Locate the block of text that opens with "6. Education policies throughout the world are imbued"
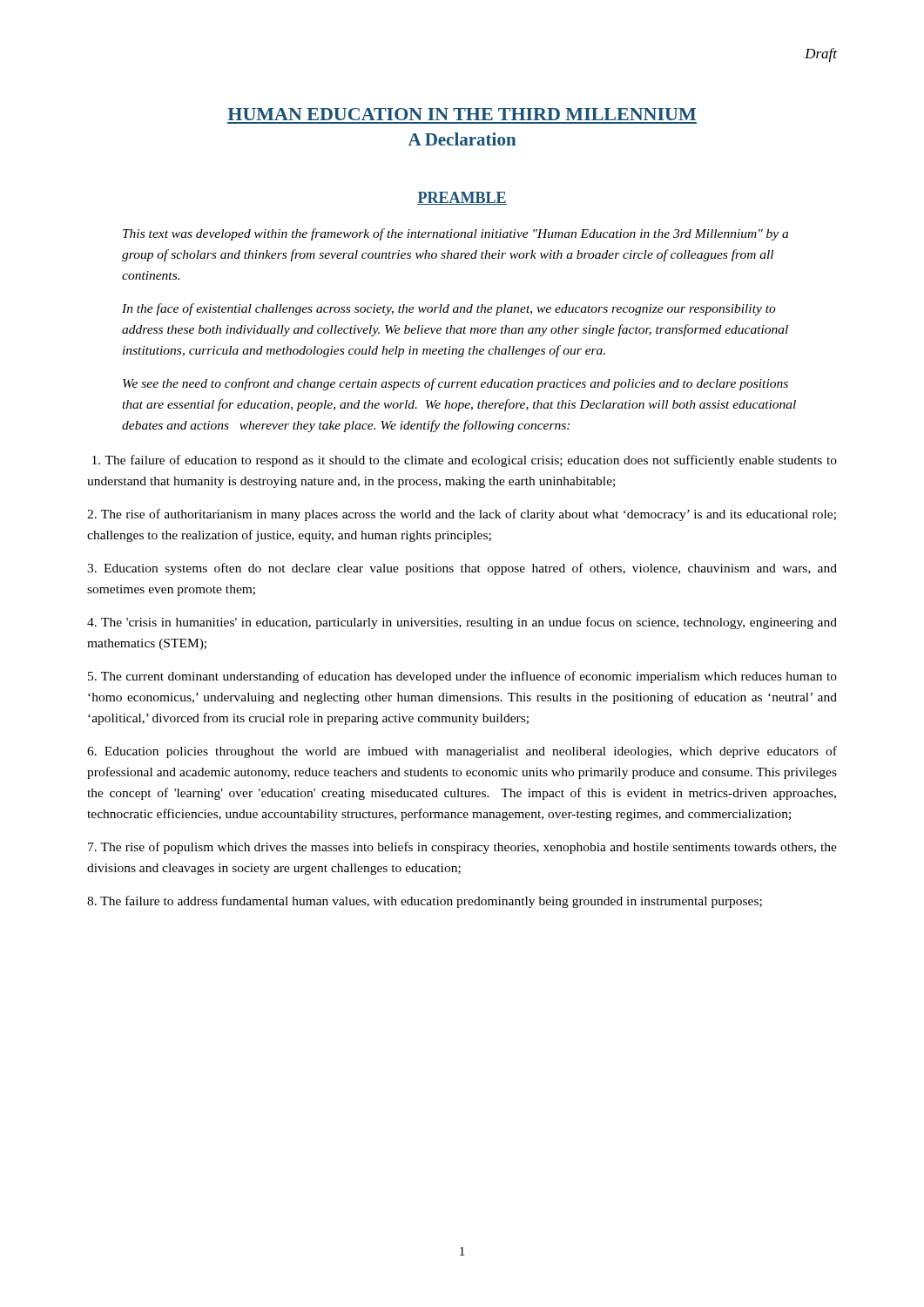 [x=462, y=782]
